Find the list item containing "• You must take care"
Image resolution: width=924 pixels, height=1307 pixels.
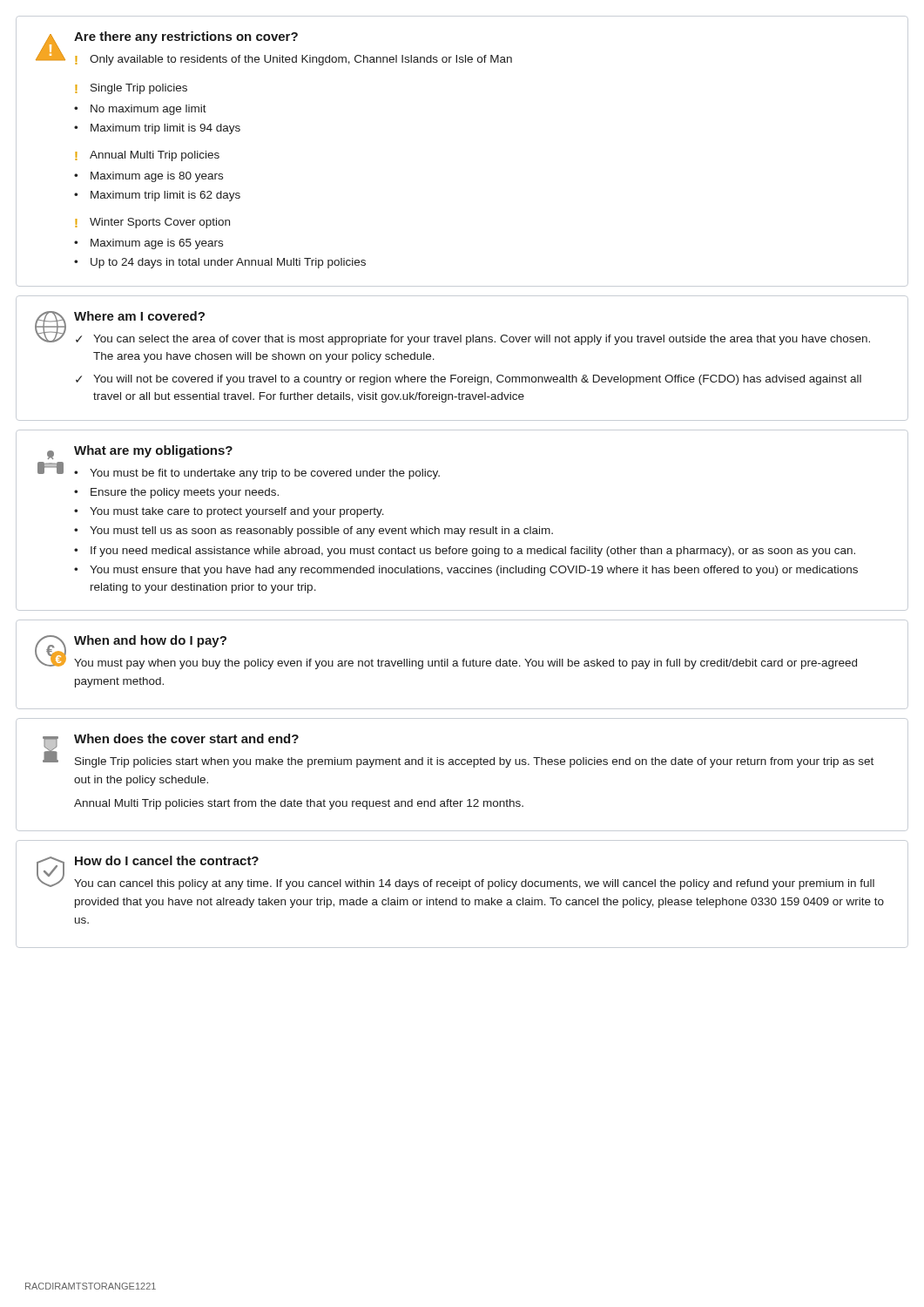coord(229,512)
